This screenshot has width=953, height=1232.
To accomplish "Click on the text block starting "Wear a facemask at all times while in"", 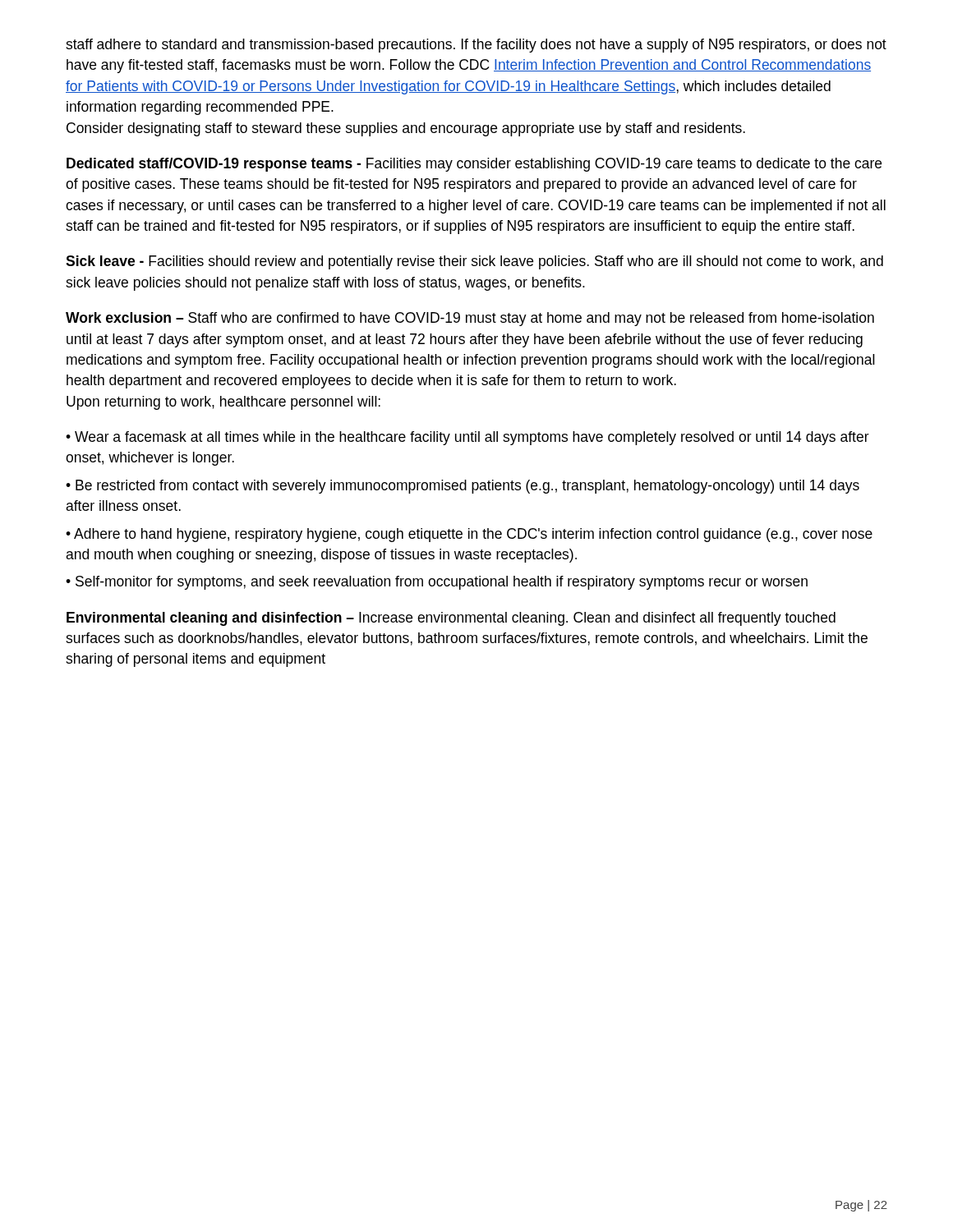I will point(467,447).
